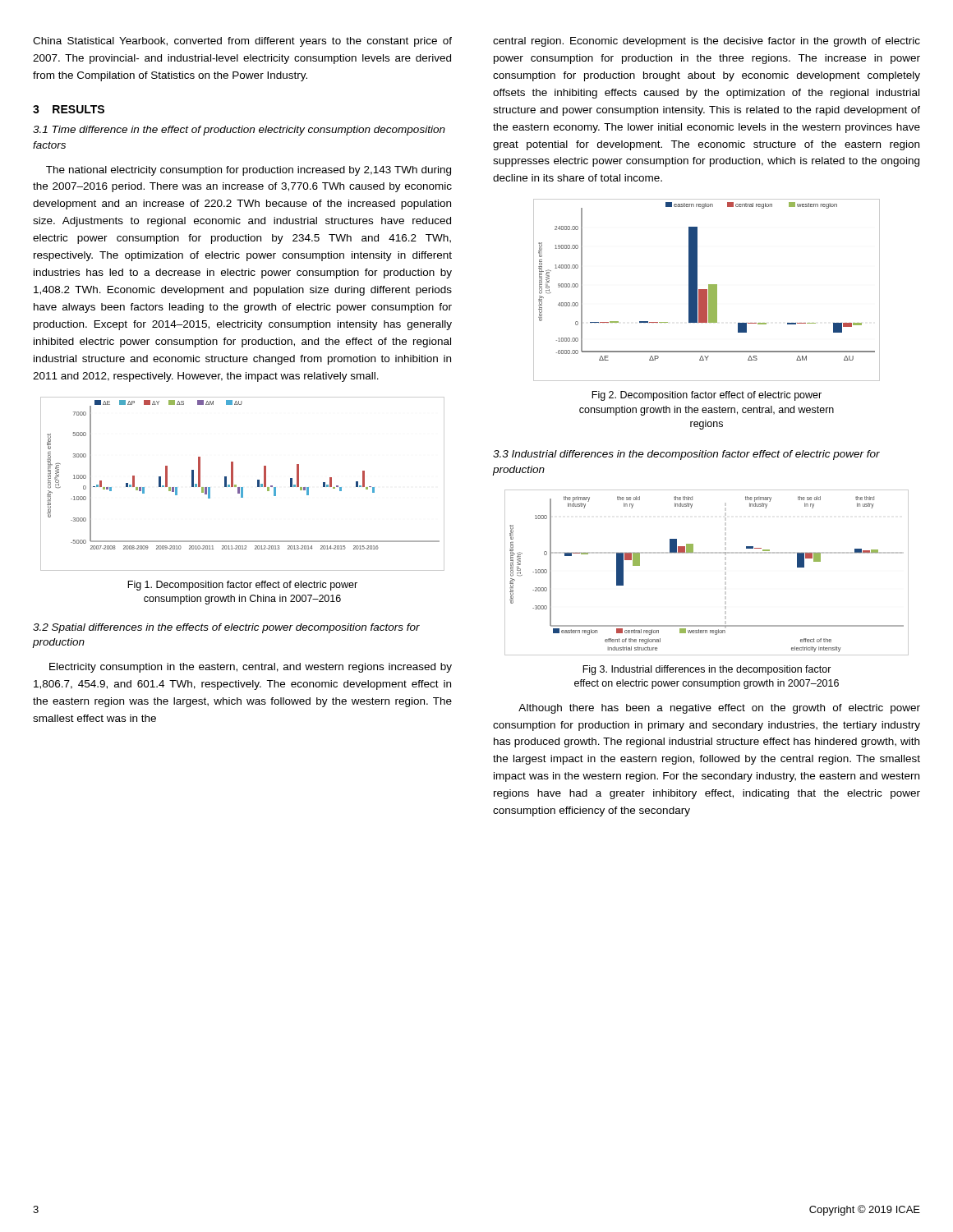Locate the block starting "Electricity consumption in the"
Screen dimensions: 1232x953
(x=242, y=693)
